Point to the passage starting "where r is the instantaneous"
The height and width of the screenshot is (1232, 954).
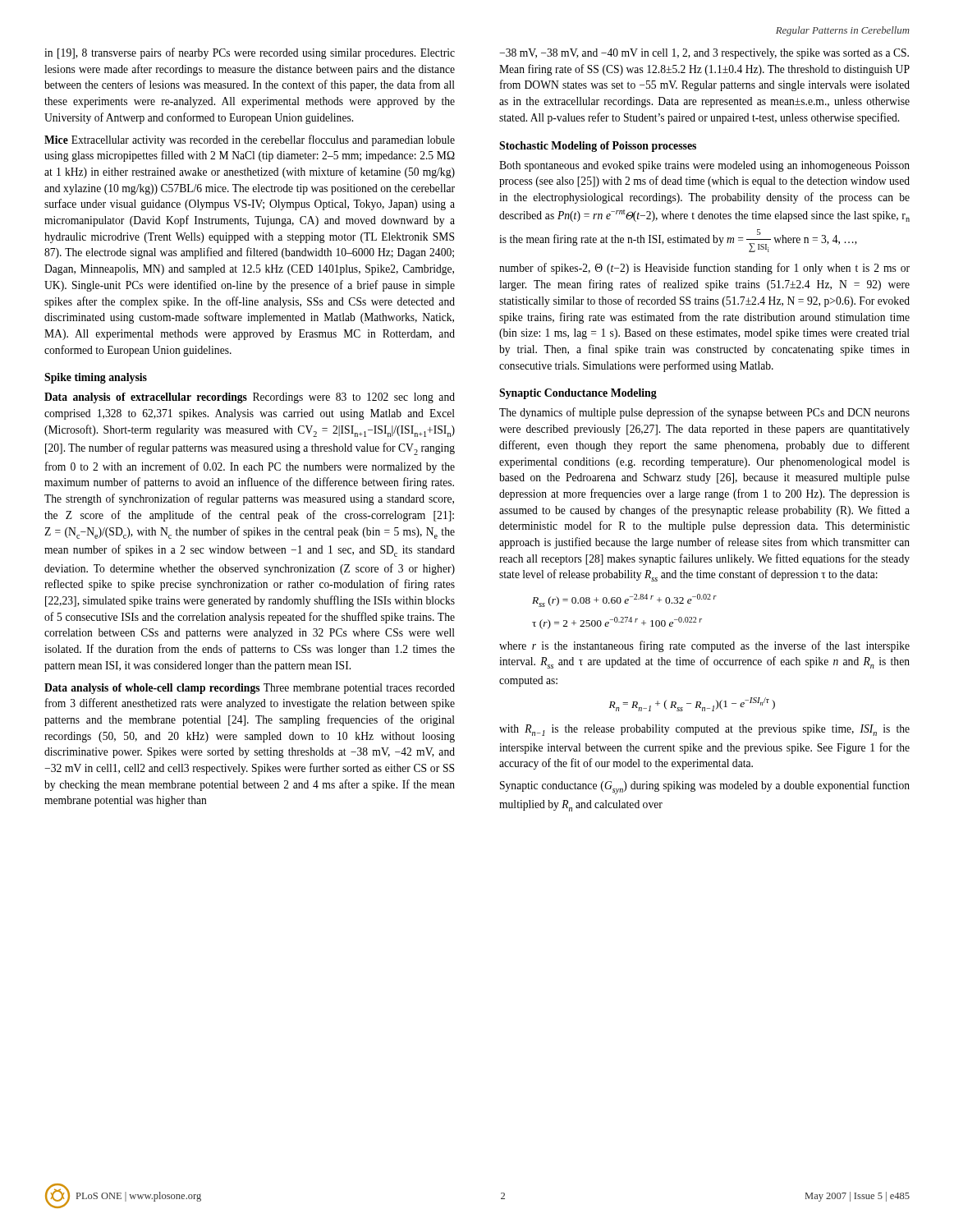click(704, 663)
